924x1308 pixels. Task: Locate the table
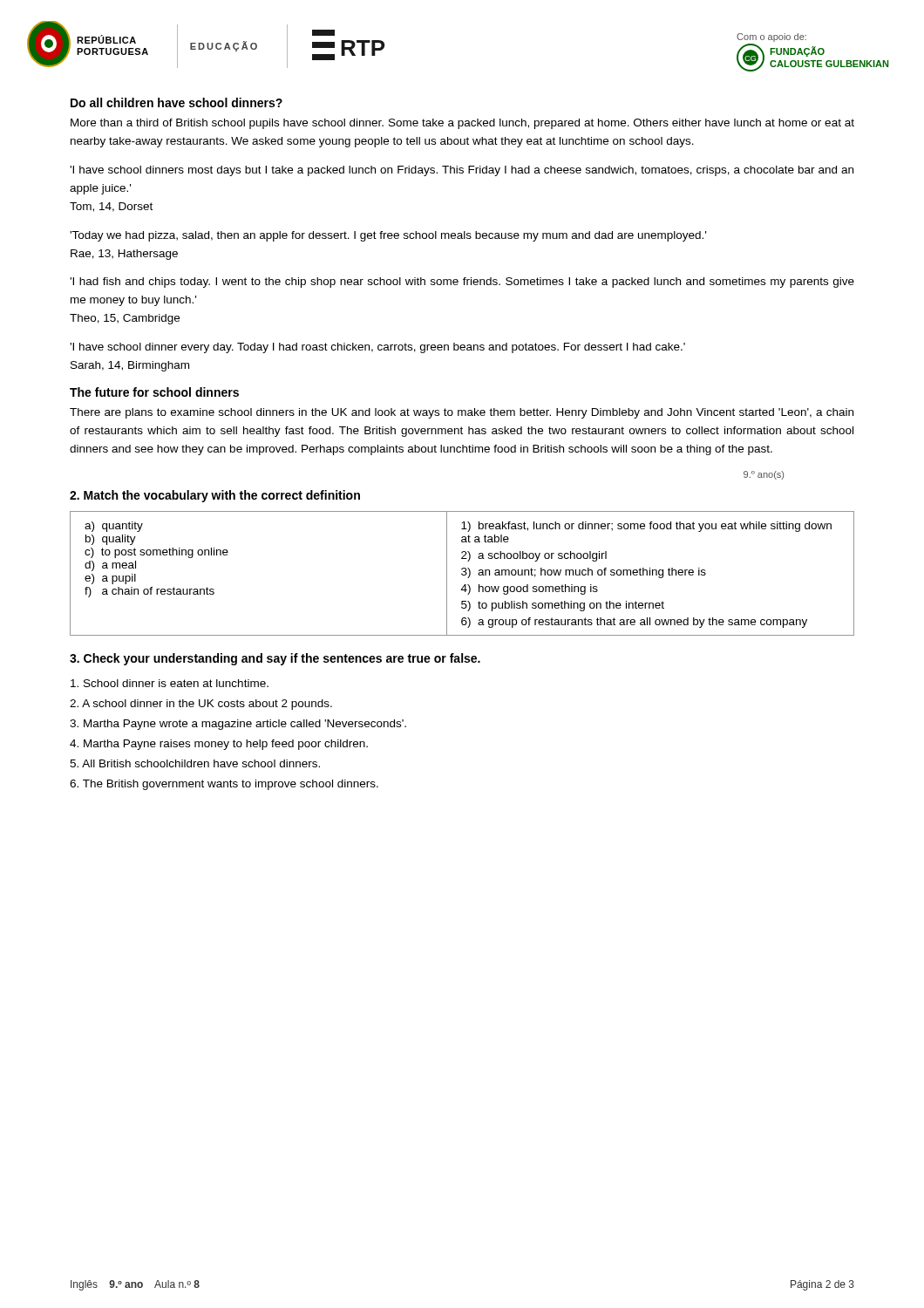[x=462, y=573]
